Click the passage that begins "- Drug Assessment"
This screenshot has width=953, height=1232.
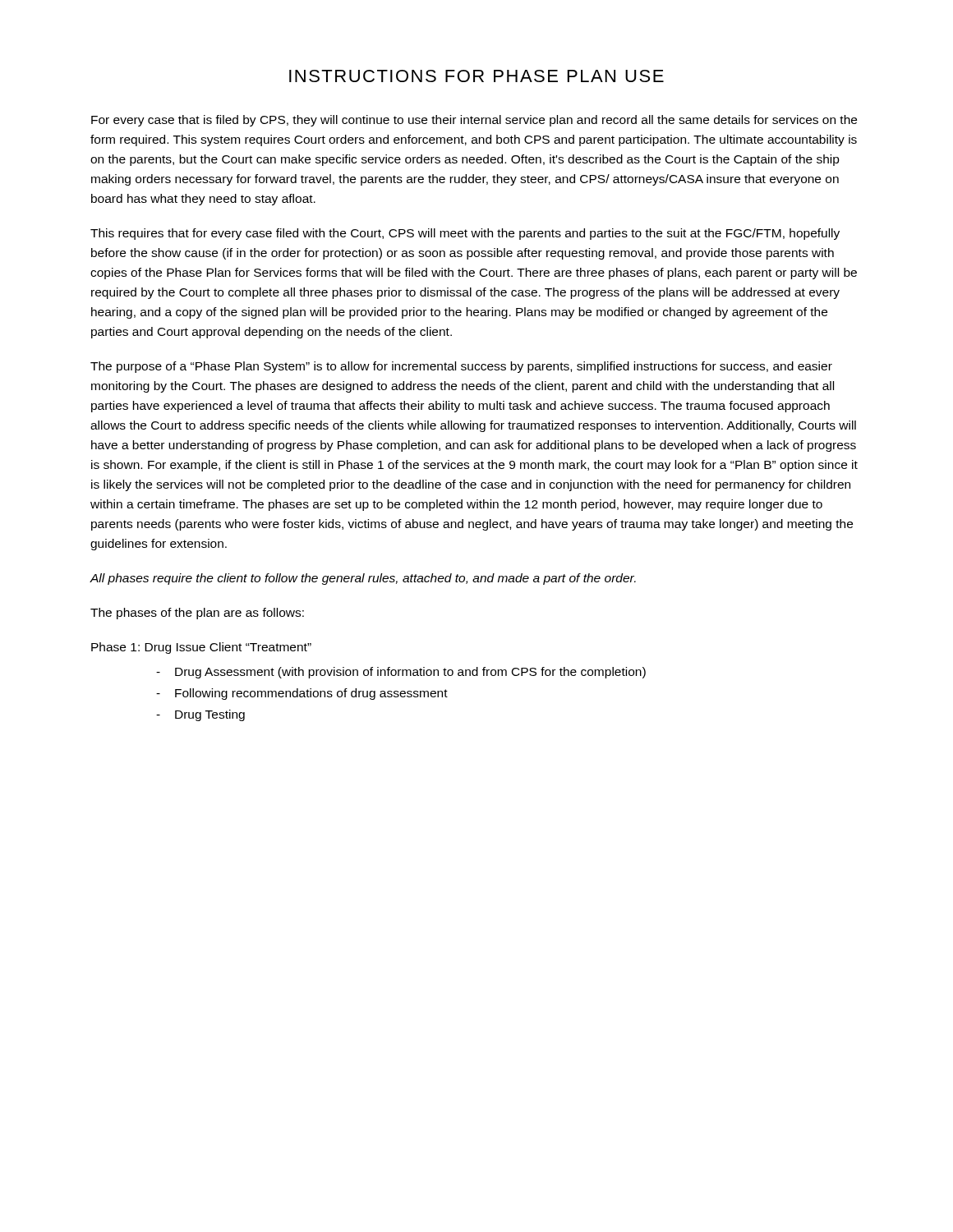[x=401, y=672]
